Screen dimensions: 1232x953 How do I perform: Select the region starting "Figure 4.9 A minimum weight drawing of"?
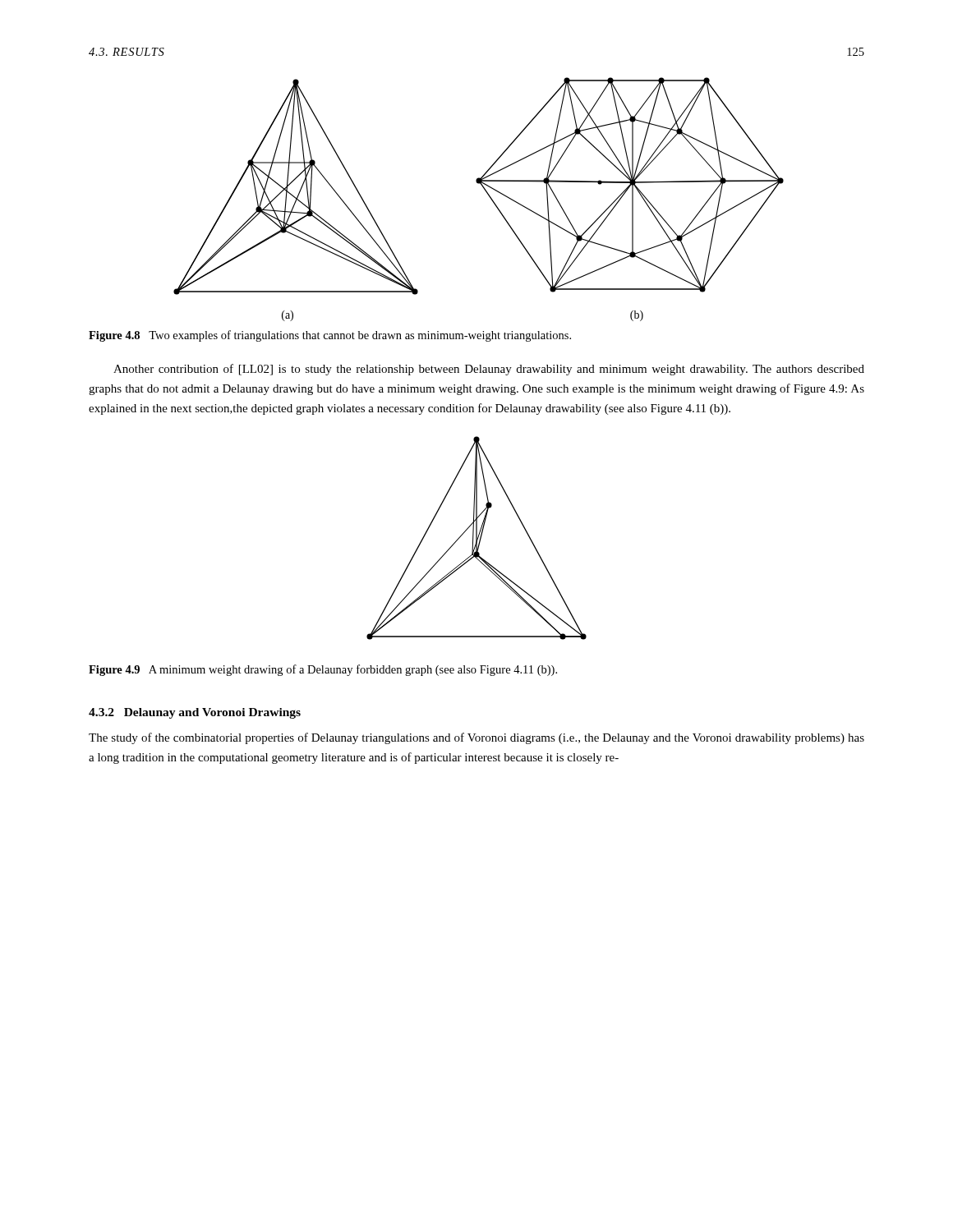323,669
